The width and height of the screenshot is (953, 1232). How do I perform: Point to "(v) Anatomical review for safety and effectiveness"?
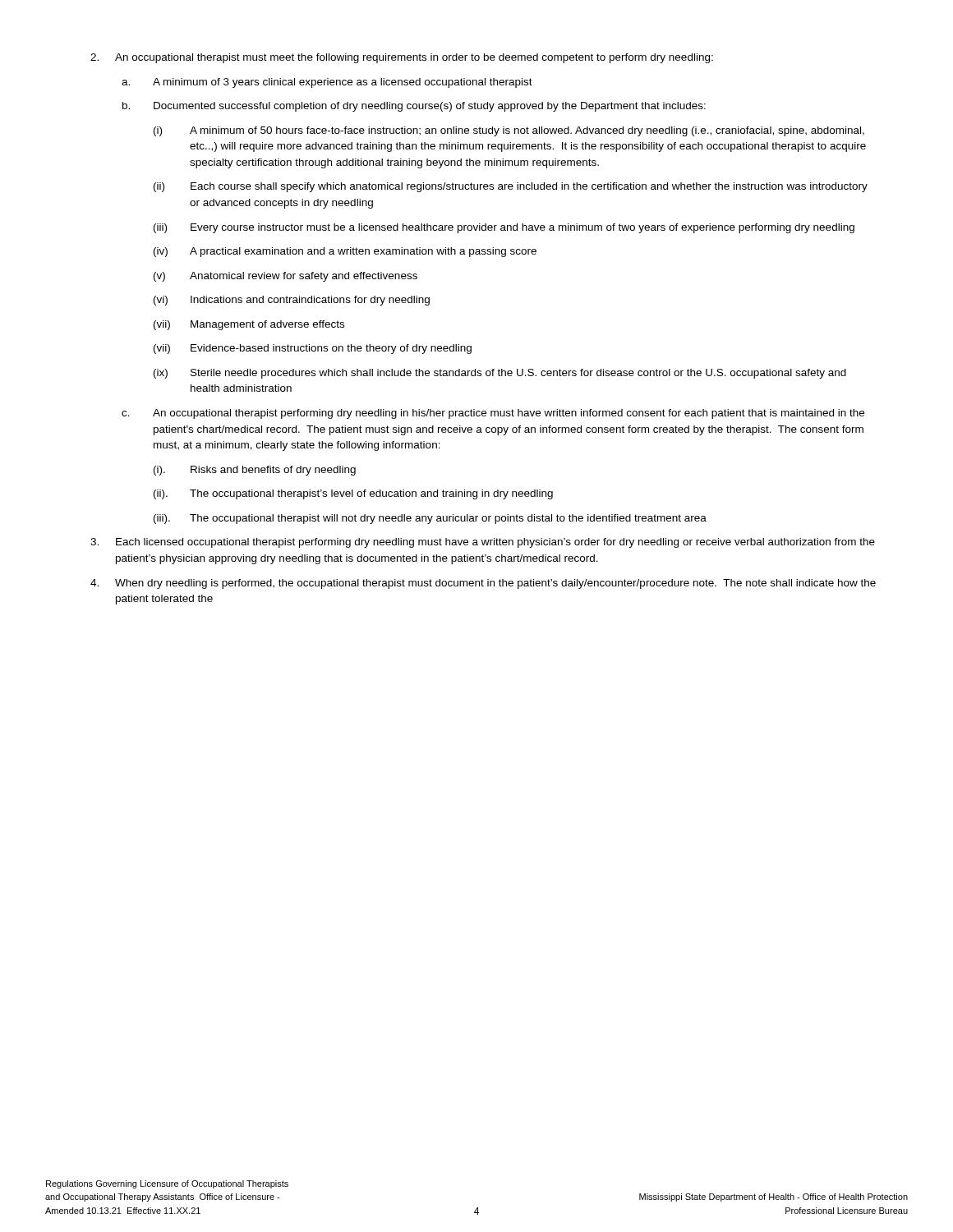pos(285,275)
